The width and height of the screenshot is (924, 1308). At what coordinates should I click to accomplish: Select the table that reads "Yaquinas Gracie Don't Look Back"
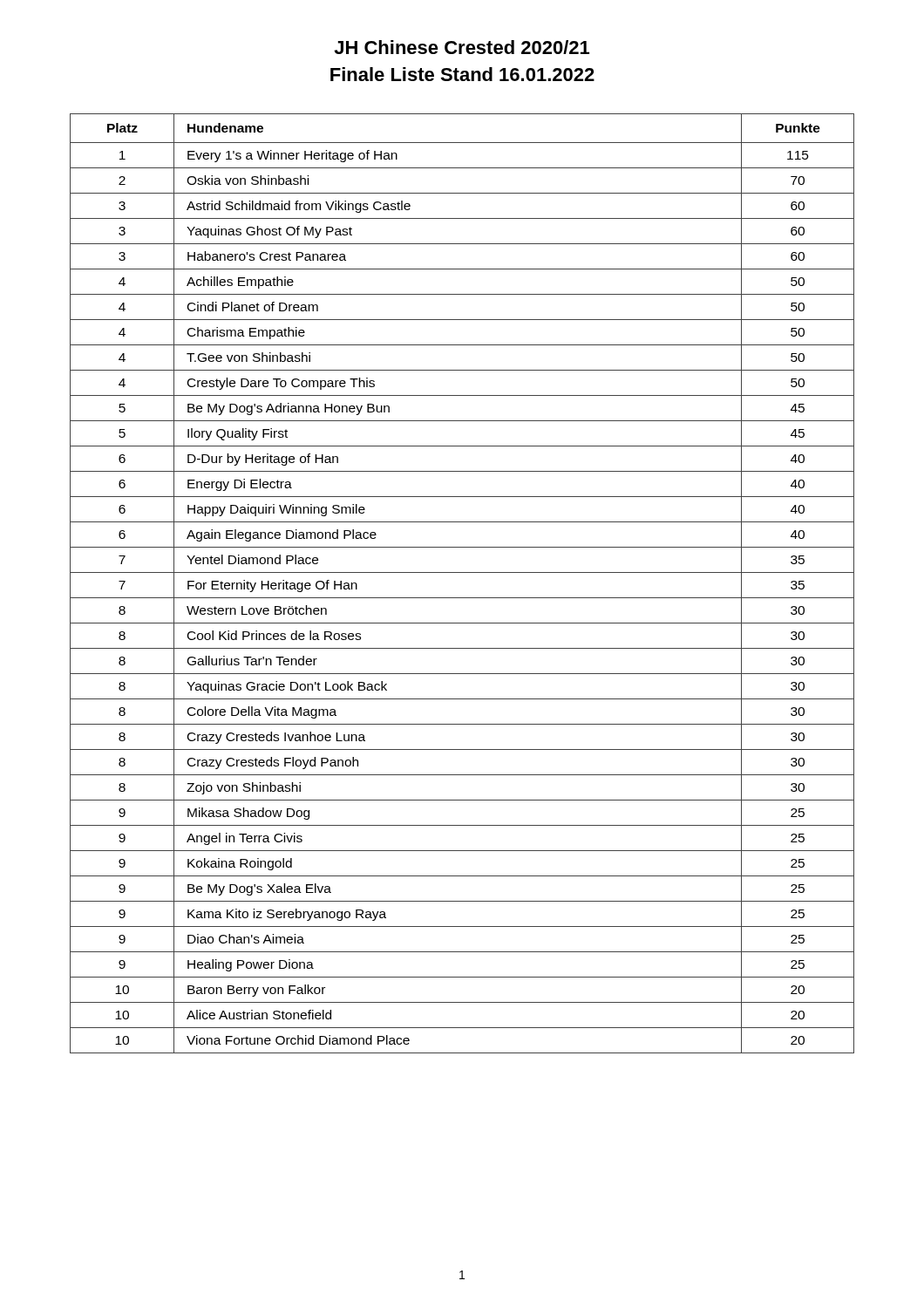(462, 583)
